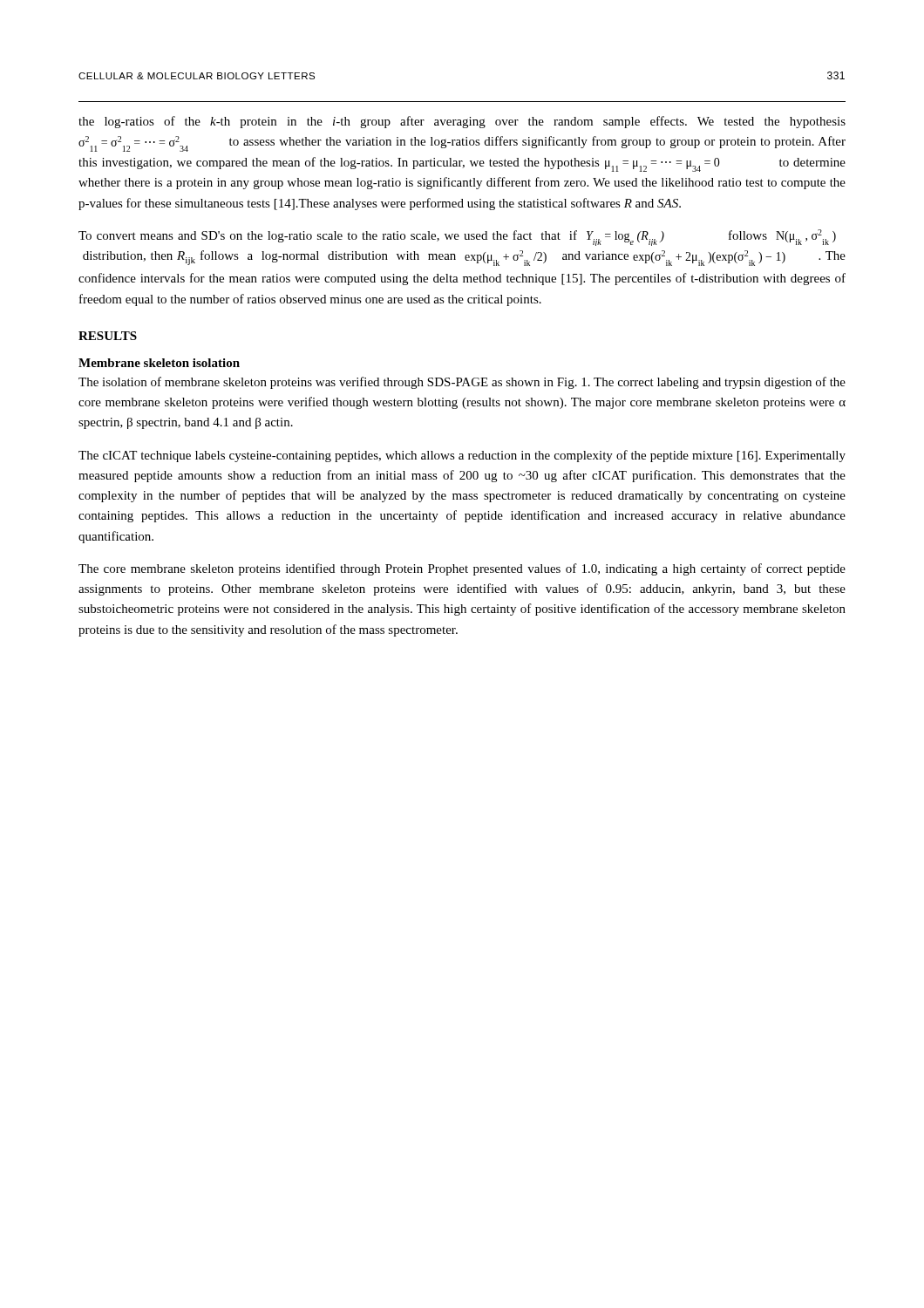Click on the text block containing "the log-ratios of the k-th protein in"

(x=462, y=162)
